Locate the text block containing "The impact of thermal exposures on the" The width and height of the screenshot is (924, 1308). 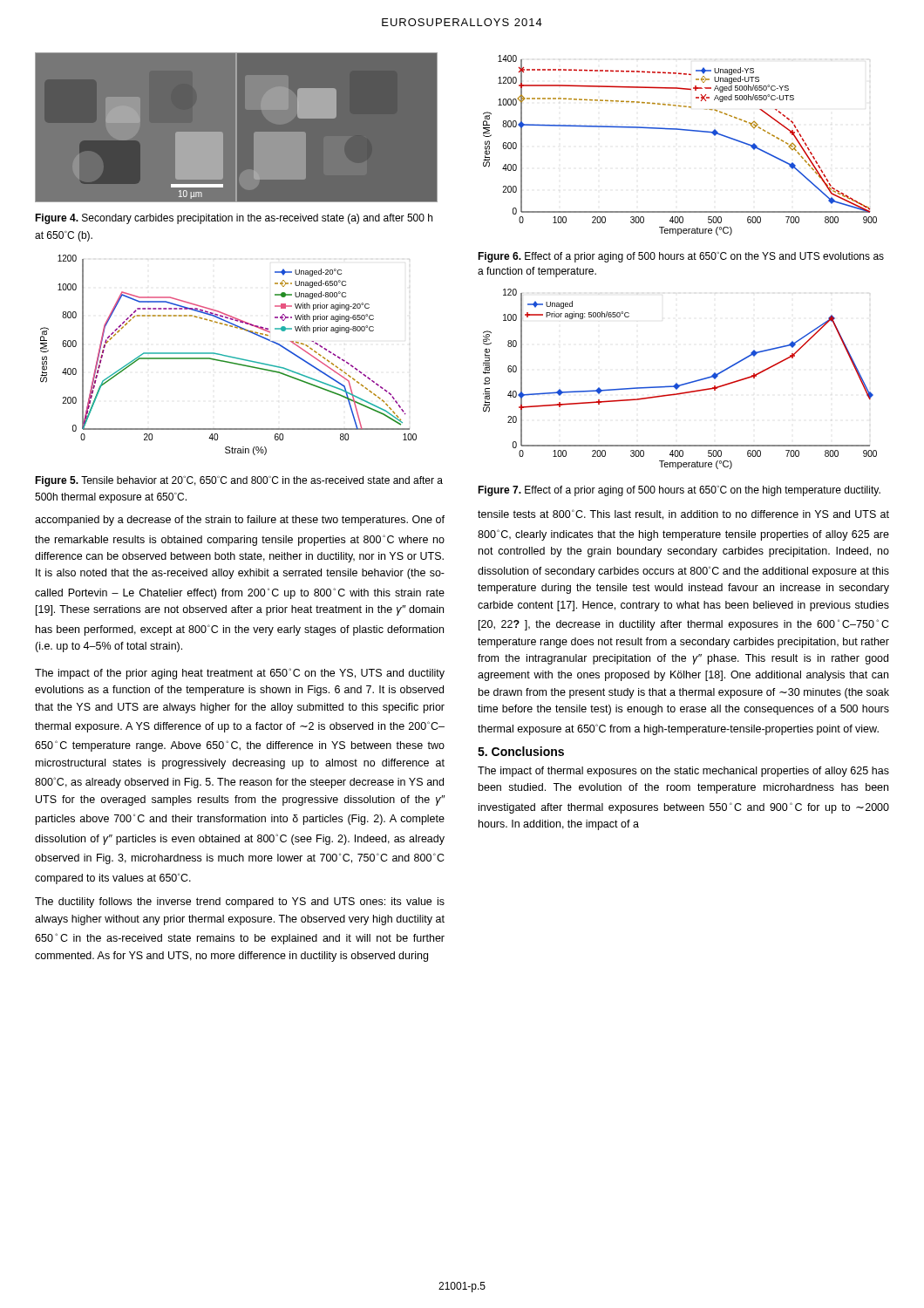point(683,798)
